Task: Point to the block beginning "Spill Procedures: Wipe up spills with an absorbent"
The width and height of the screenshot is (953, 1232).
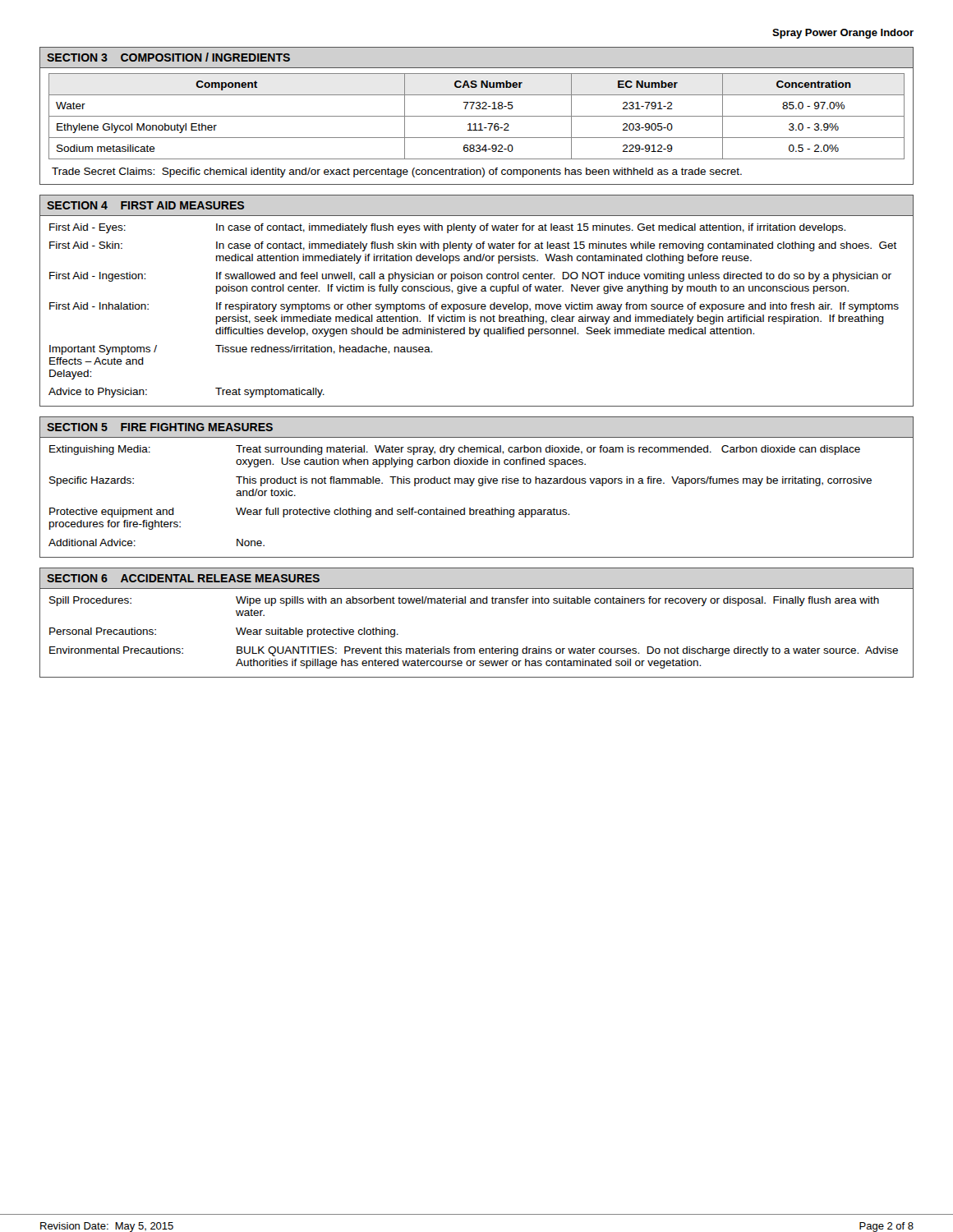Action: (476, 606)
